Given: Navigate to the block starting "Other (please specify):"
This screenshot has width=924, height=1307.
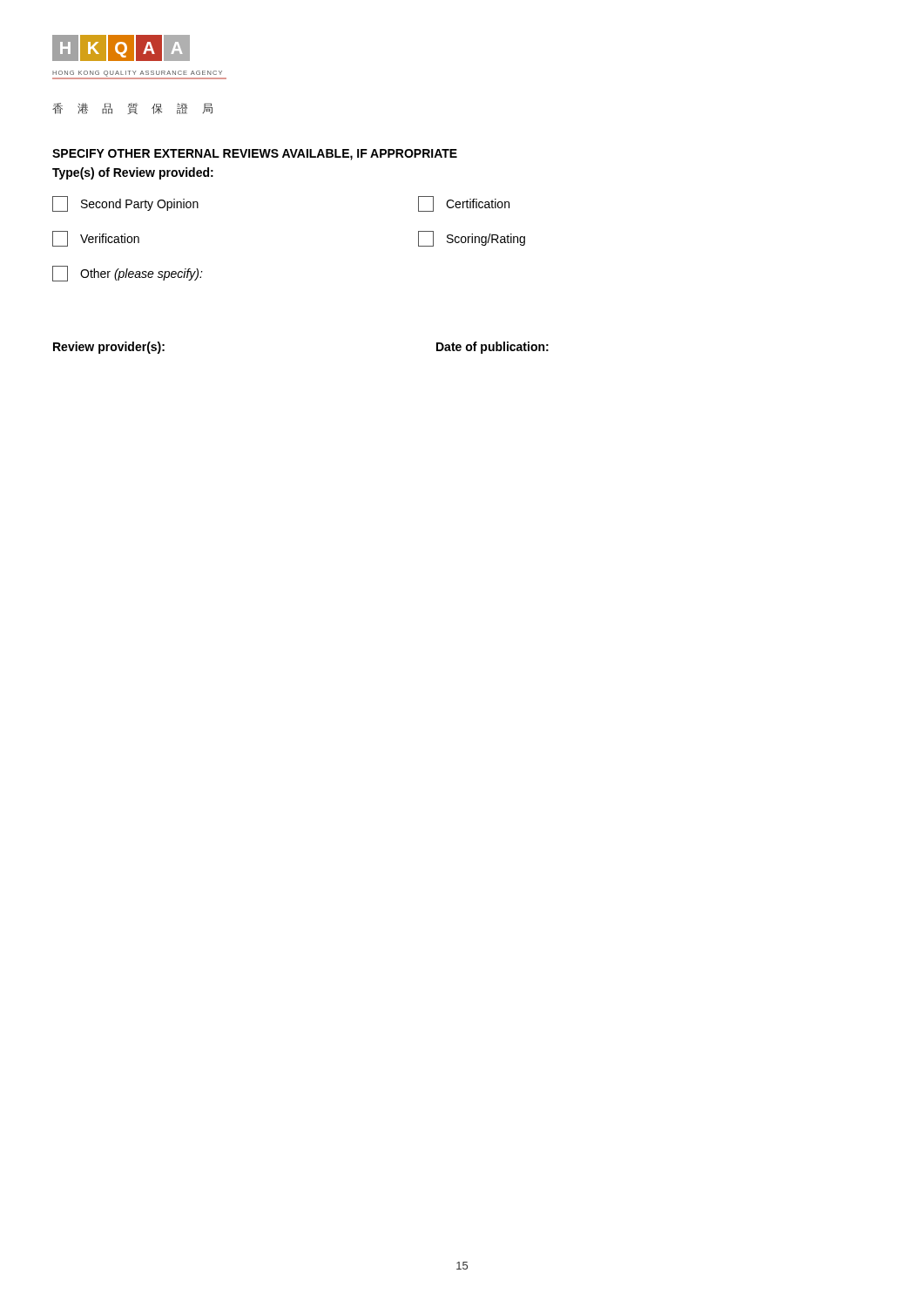Looking at the screenshot, I should click(x=128, y=274).
